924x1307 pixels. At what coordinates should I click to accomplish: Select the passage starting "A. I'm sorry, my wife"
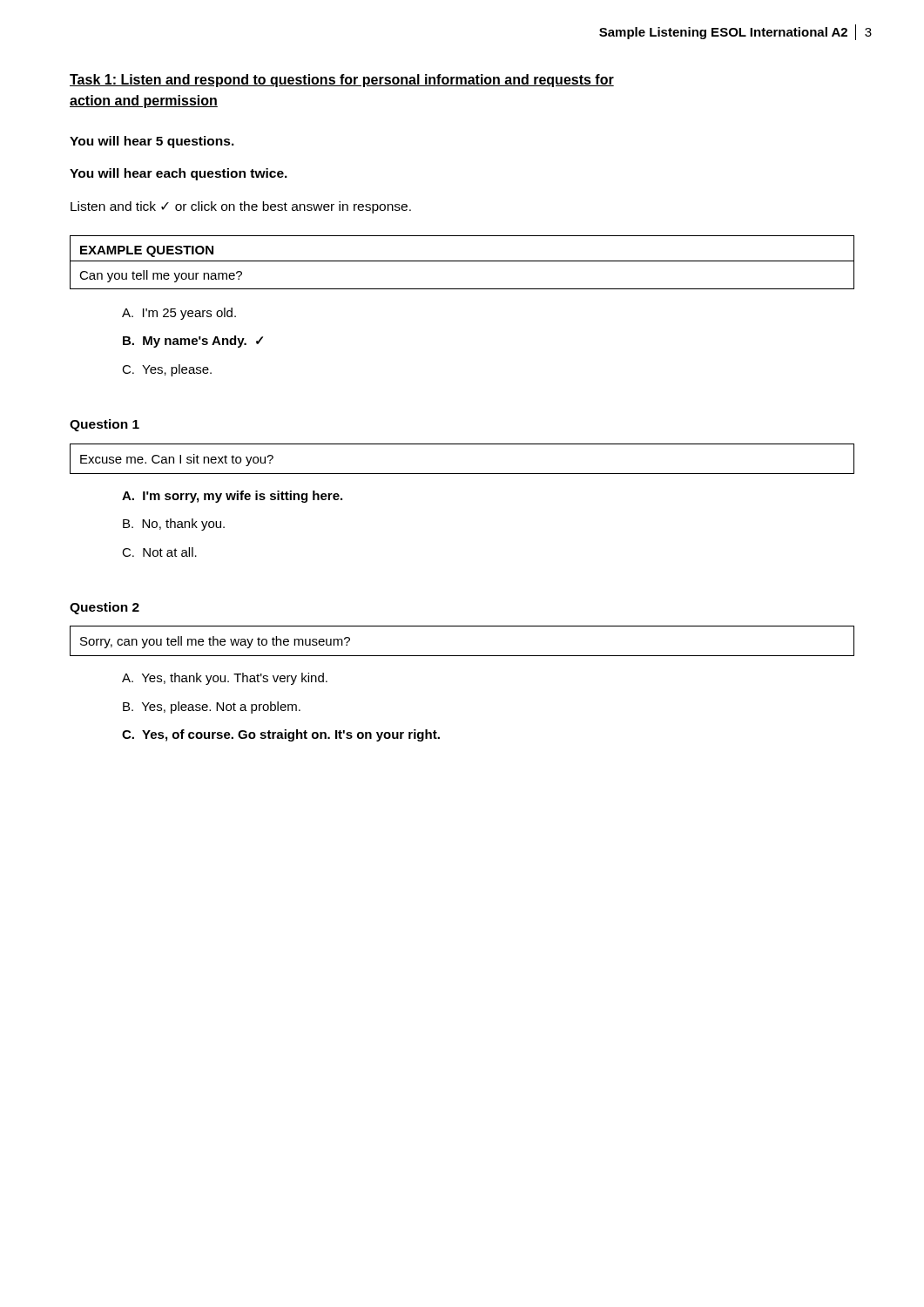coord(233,495)
